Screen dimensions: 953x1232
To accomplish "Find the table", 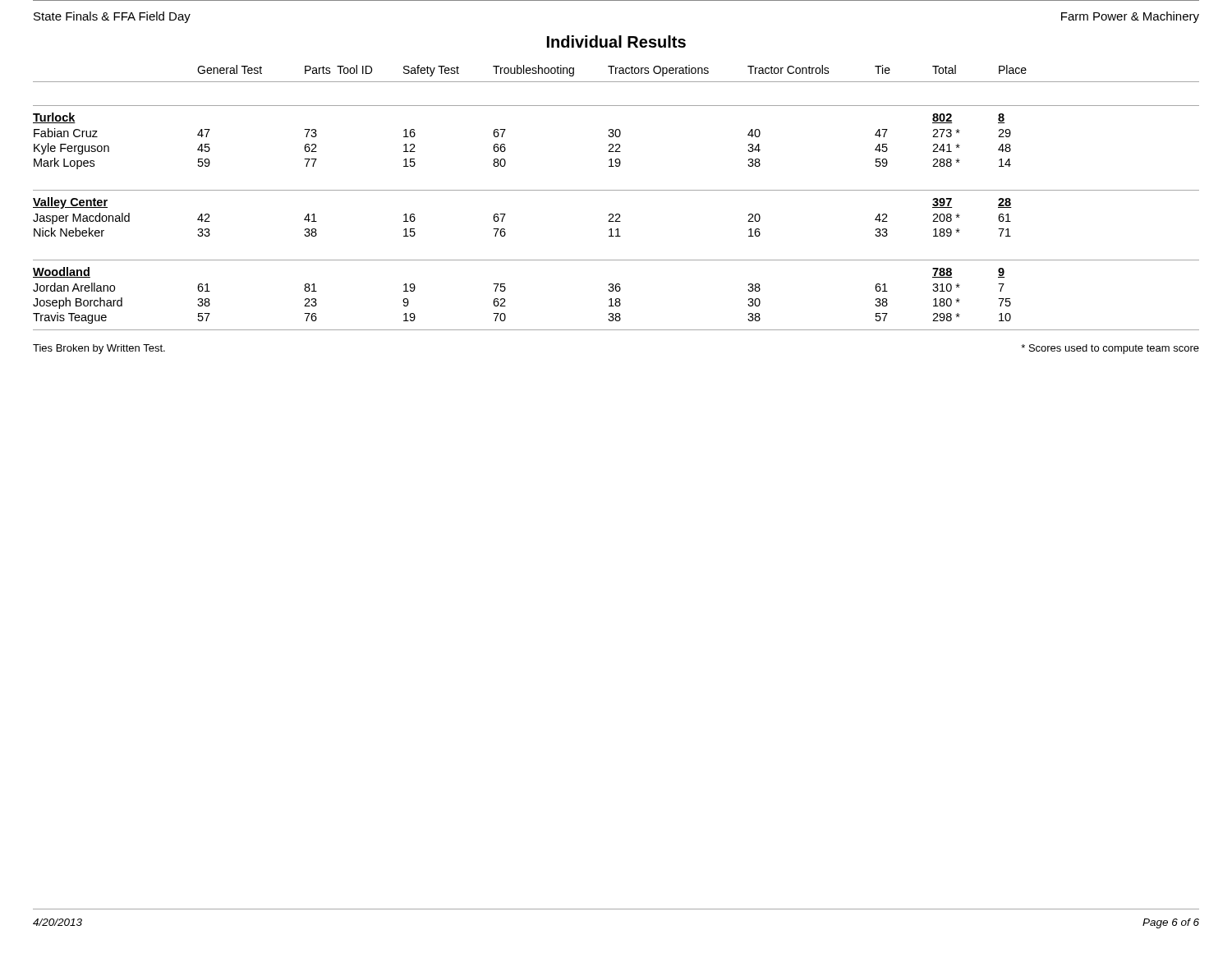I will click(x=616, y=197).
